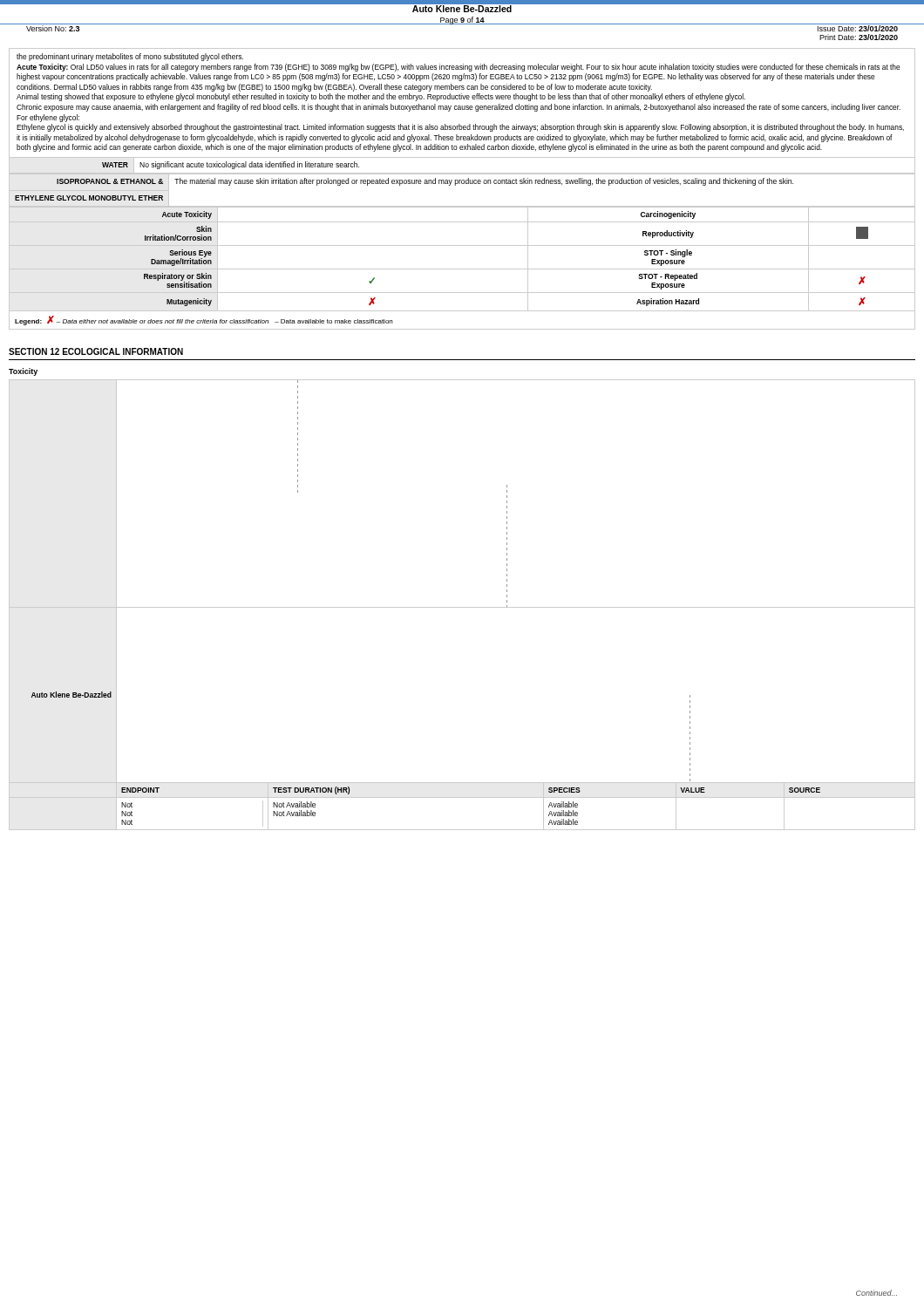Locate the text "SECTION 12 ECOLOGICAL INFORMATION"
Viewport: 924px width, 1308px height.
(x=96, y=352)
